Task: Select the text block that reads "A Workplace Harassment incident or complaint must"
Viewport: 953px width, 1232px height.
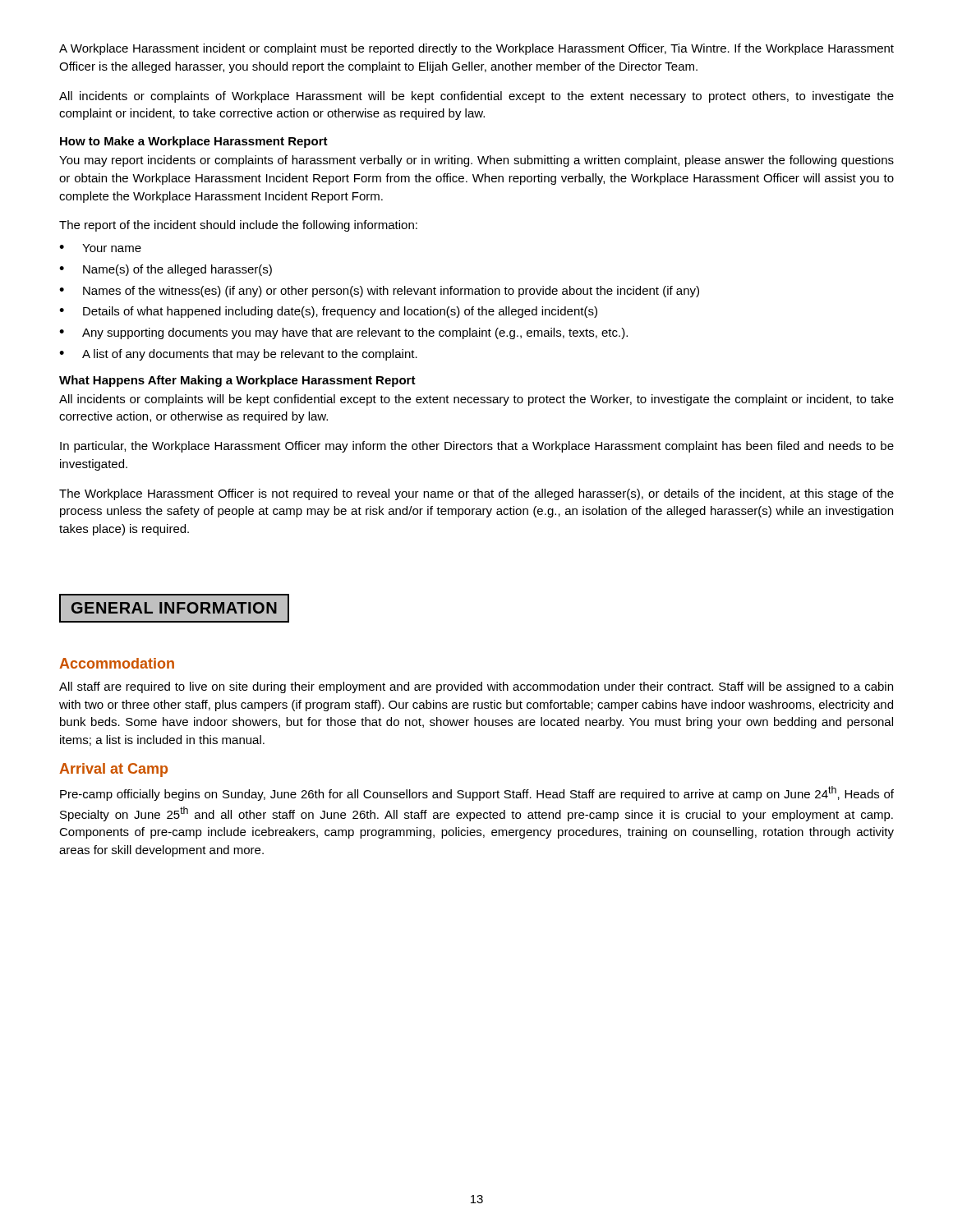Action: click(x=476, y=57)
